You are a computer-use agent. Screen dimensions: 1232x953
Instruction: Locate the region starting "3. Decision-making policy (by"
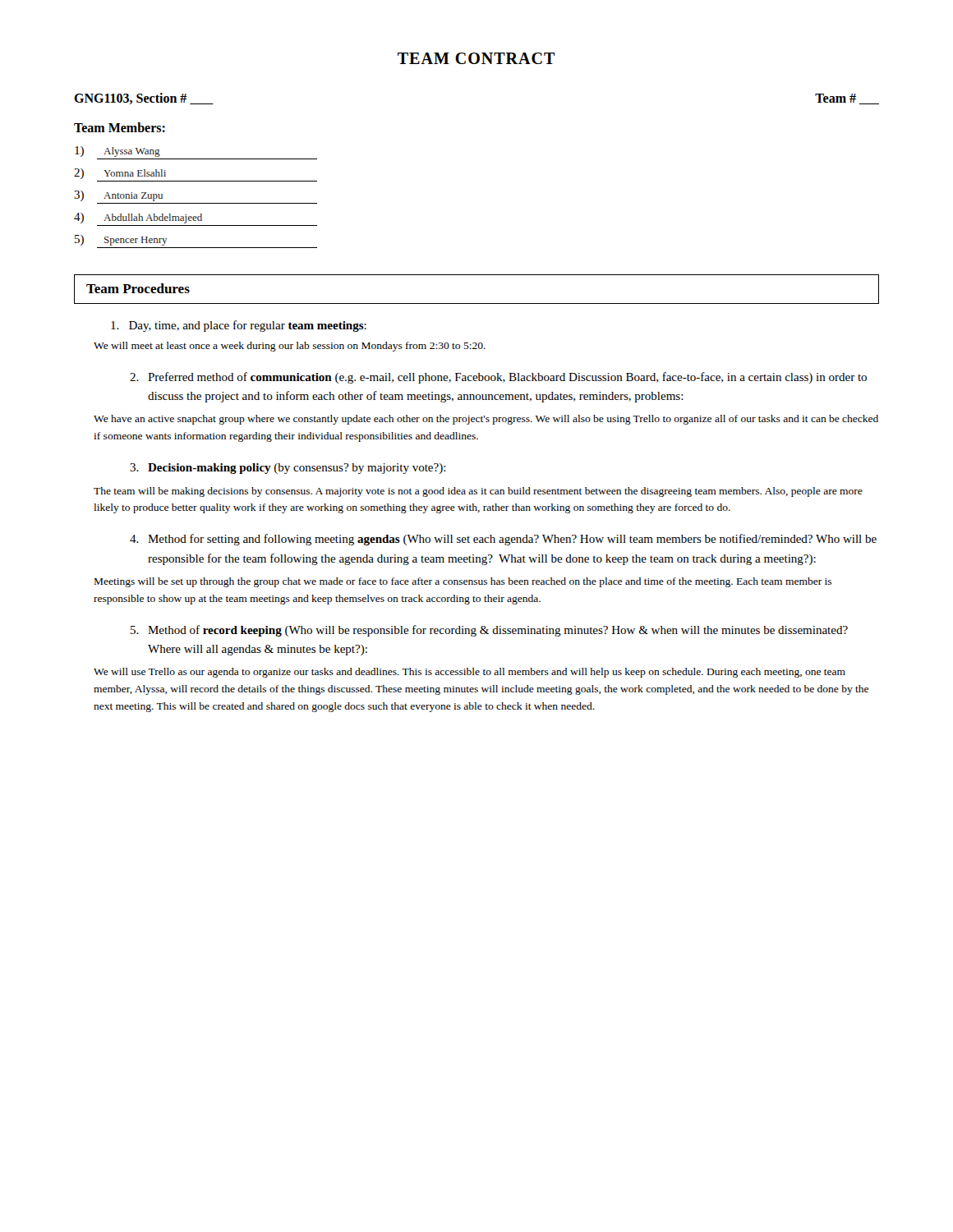[288, 469]
